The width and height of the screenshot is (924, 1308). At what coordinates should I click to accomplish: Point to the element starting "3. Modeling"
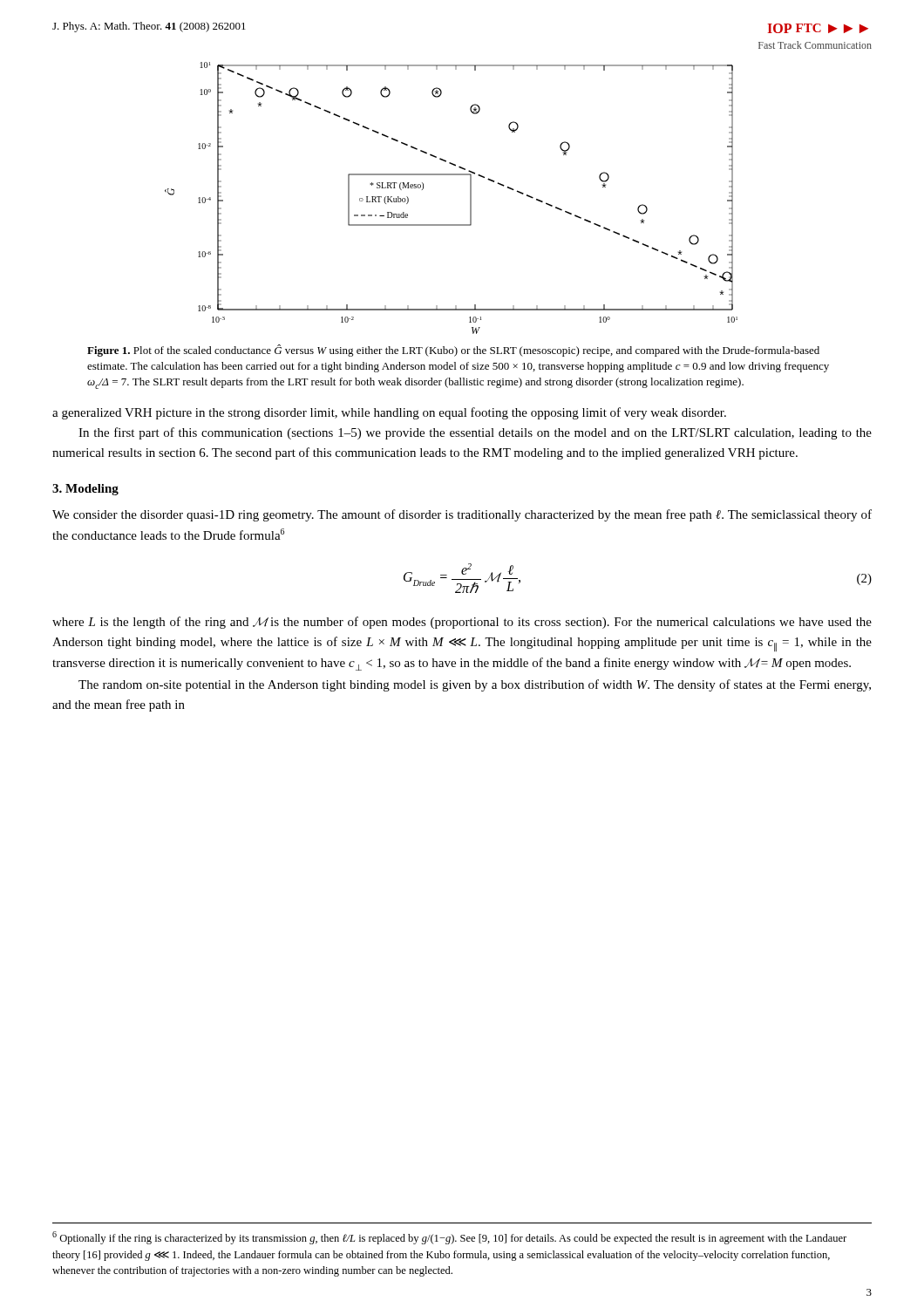pos(85,488)
